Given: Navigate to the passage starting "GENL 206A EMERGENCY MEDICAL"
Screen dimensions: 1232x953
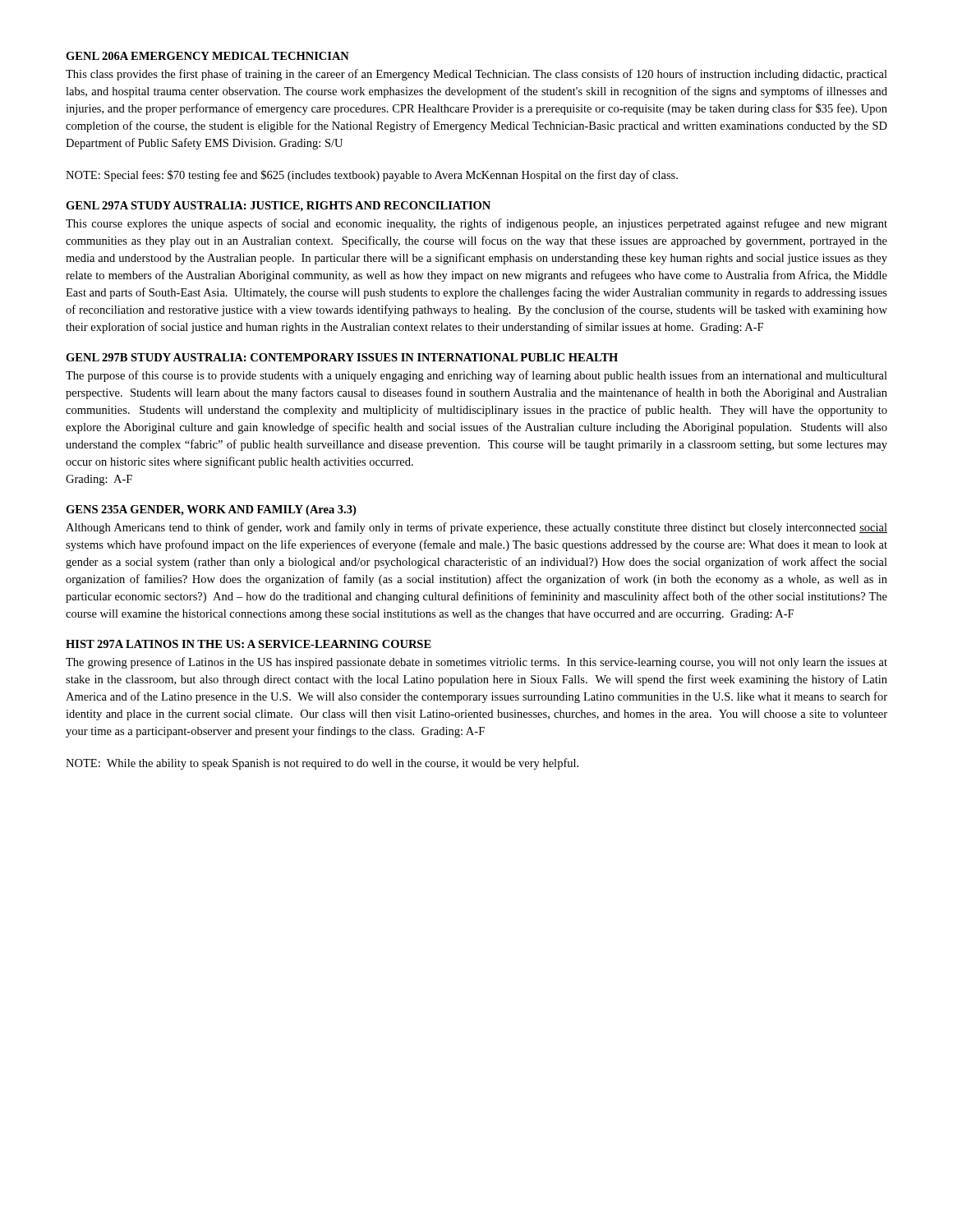Looking at the screenshot, I should [x=207, y=56].
